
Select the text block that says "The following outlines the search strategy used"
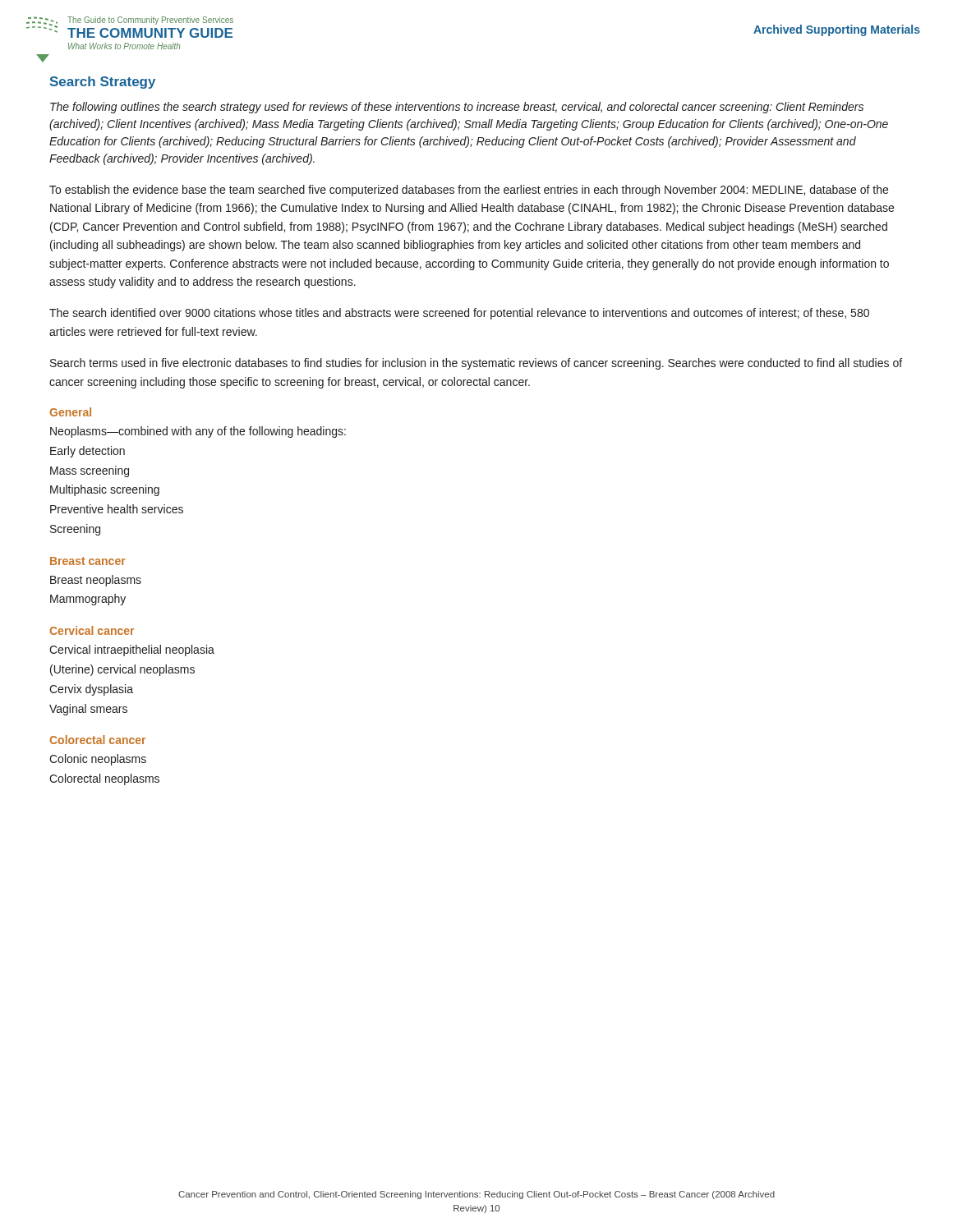pyautogui.click(x=469, y=133)
